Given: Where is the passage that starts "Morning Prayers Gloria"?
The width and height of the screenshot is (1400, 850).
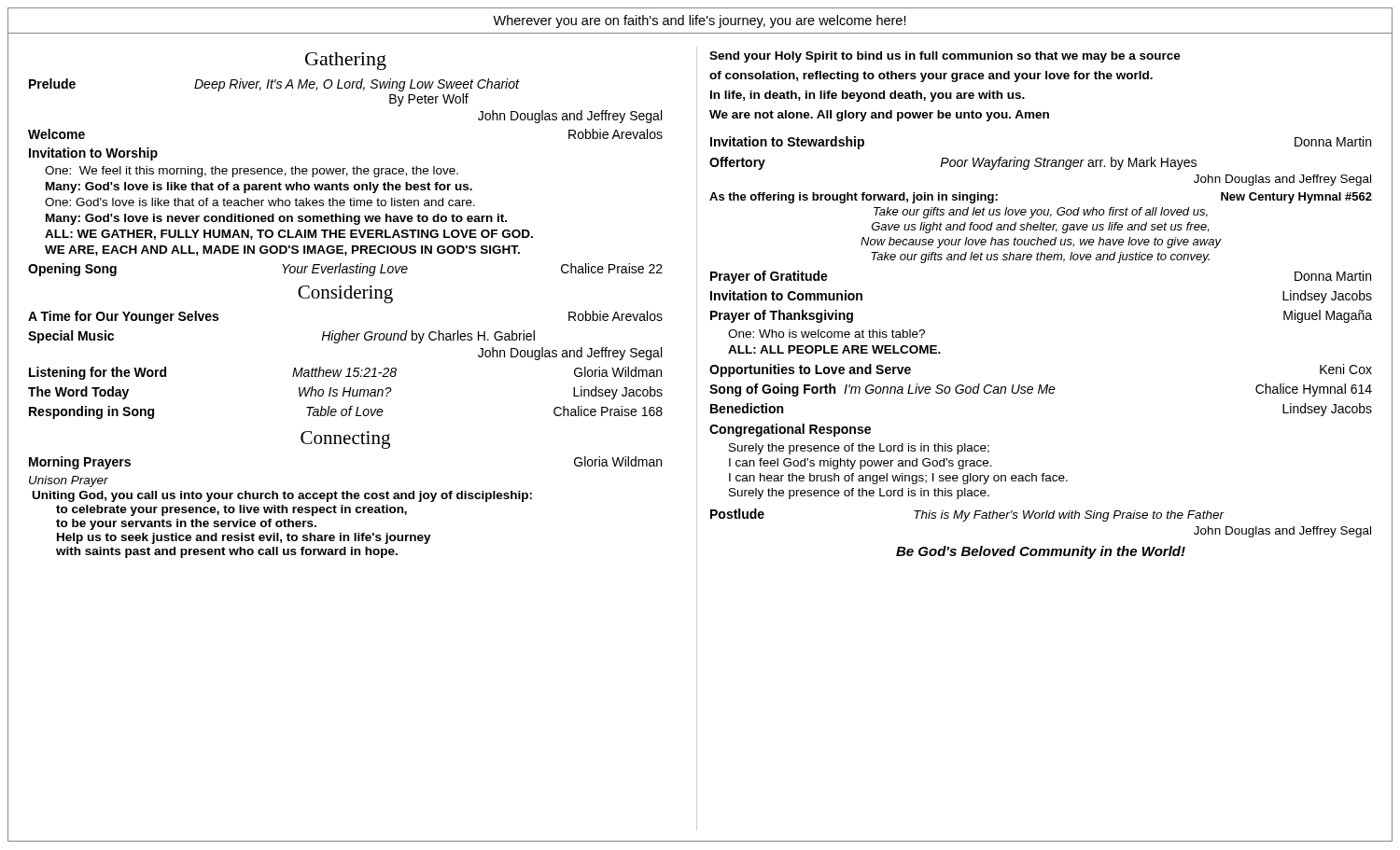Looking at the screenshot, I should (74, 462).
